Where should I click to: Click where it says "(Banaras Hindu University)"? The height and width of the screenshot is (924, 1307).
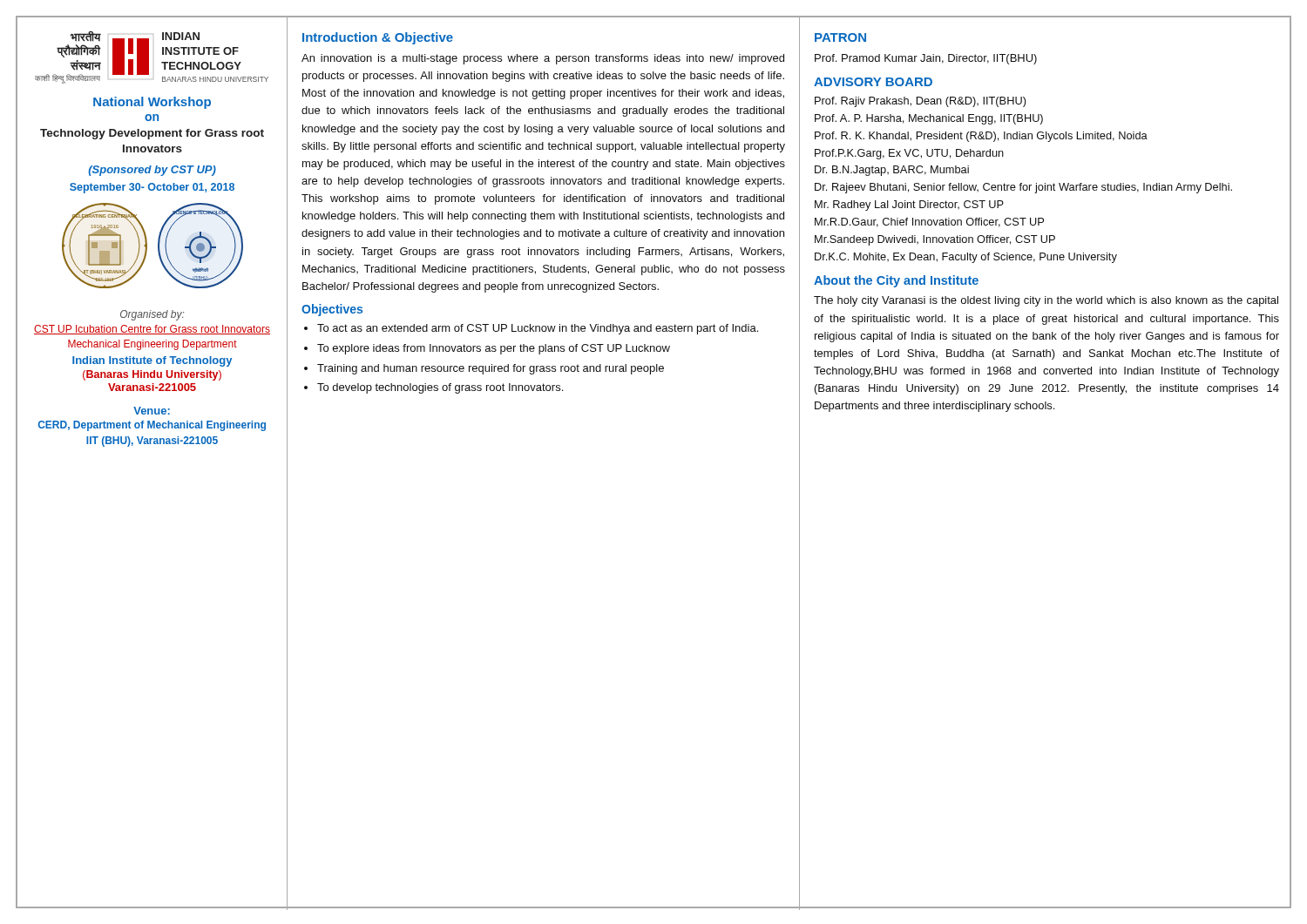152,375
